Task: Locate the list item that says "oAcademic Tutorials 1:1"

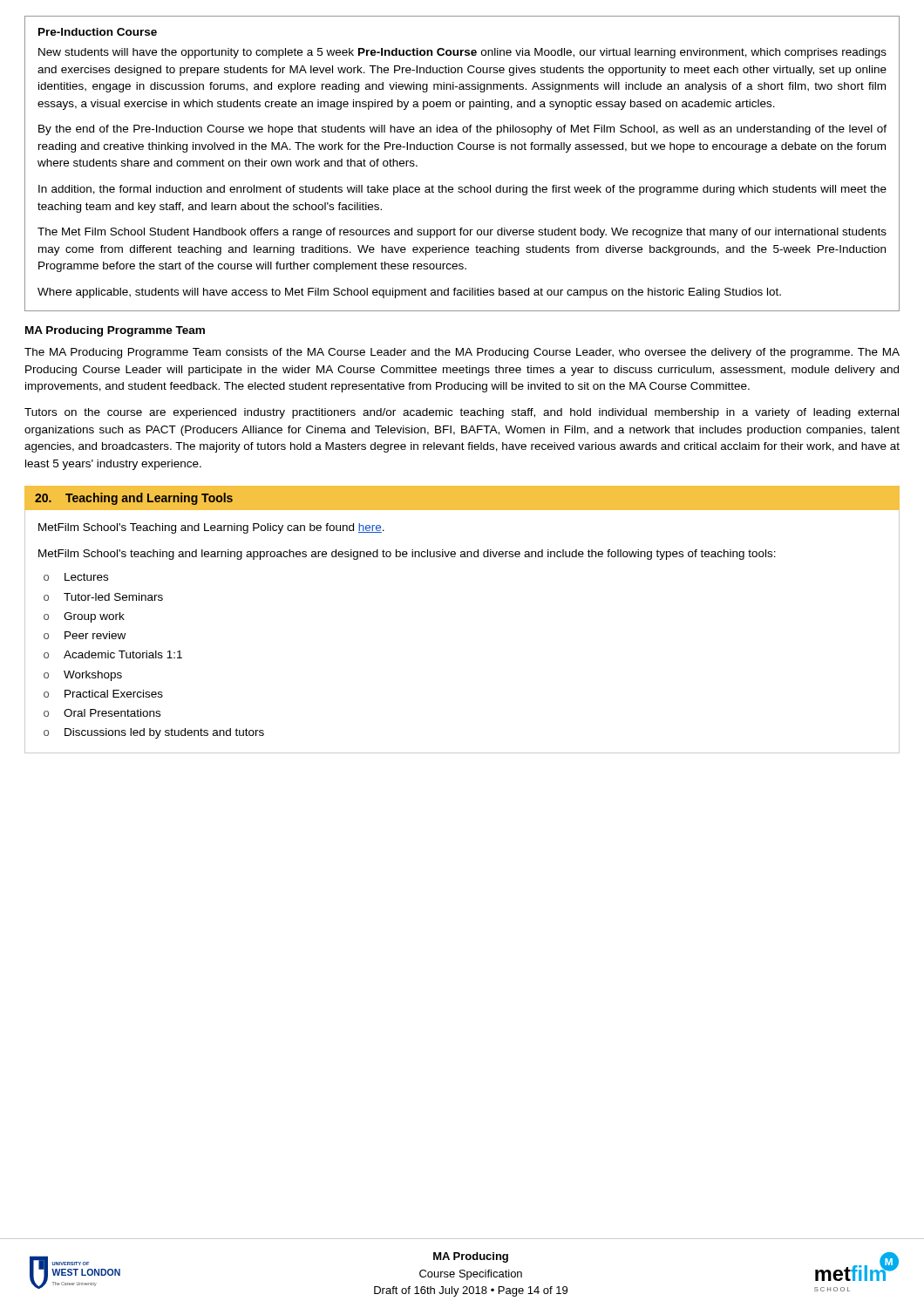Action: point(110,655)
